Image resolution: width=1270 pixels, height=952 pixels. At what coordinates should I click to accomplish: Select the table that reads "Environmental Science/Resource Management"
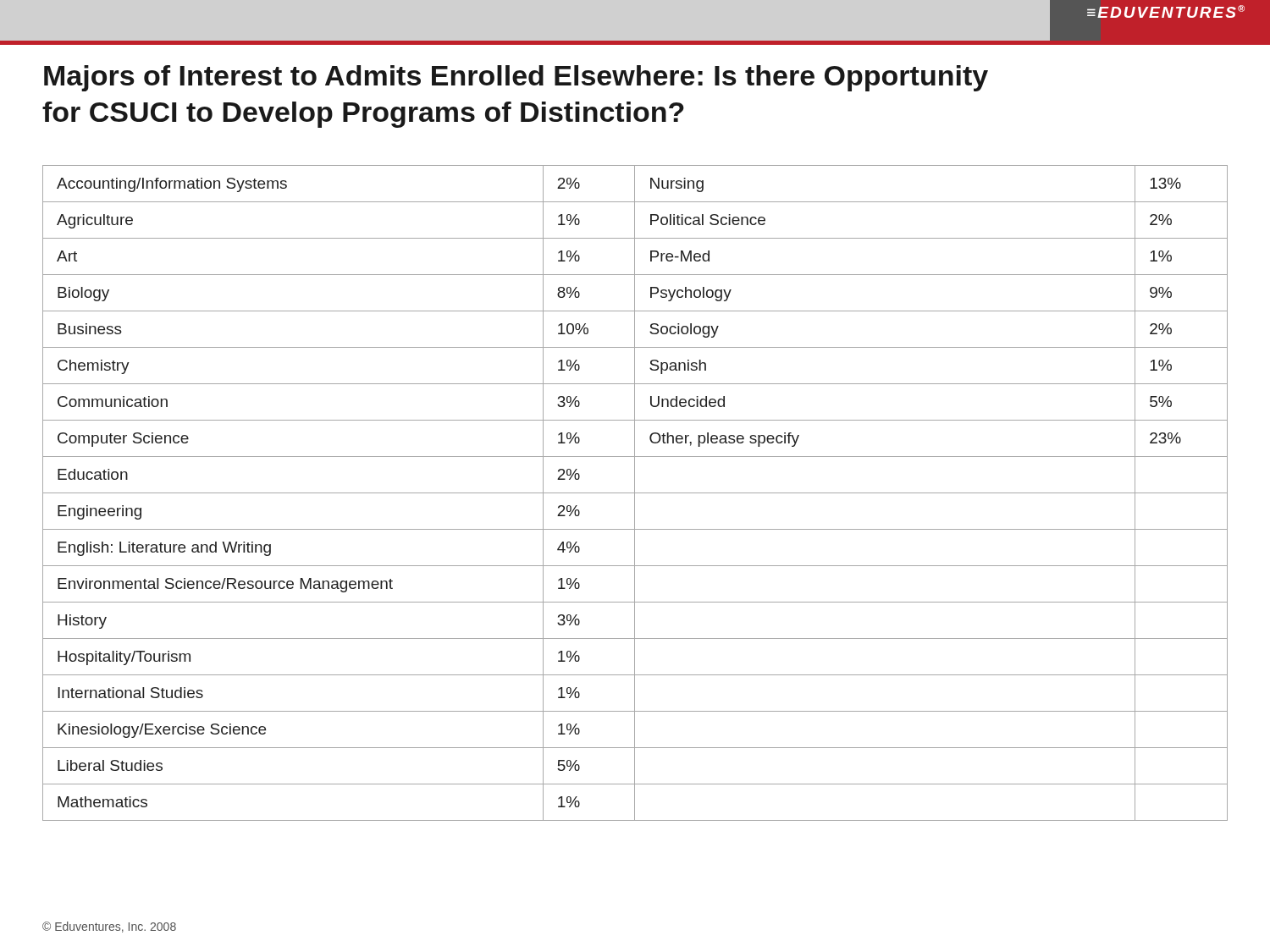pos(635,493)
